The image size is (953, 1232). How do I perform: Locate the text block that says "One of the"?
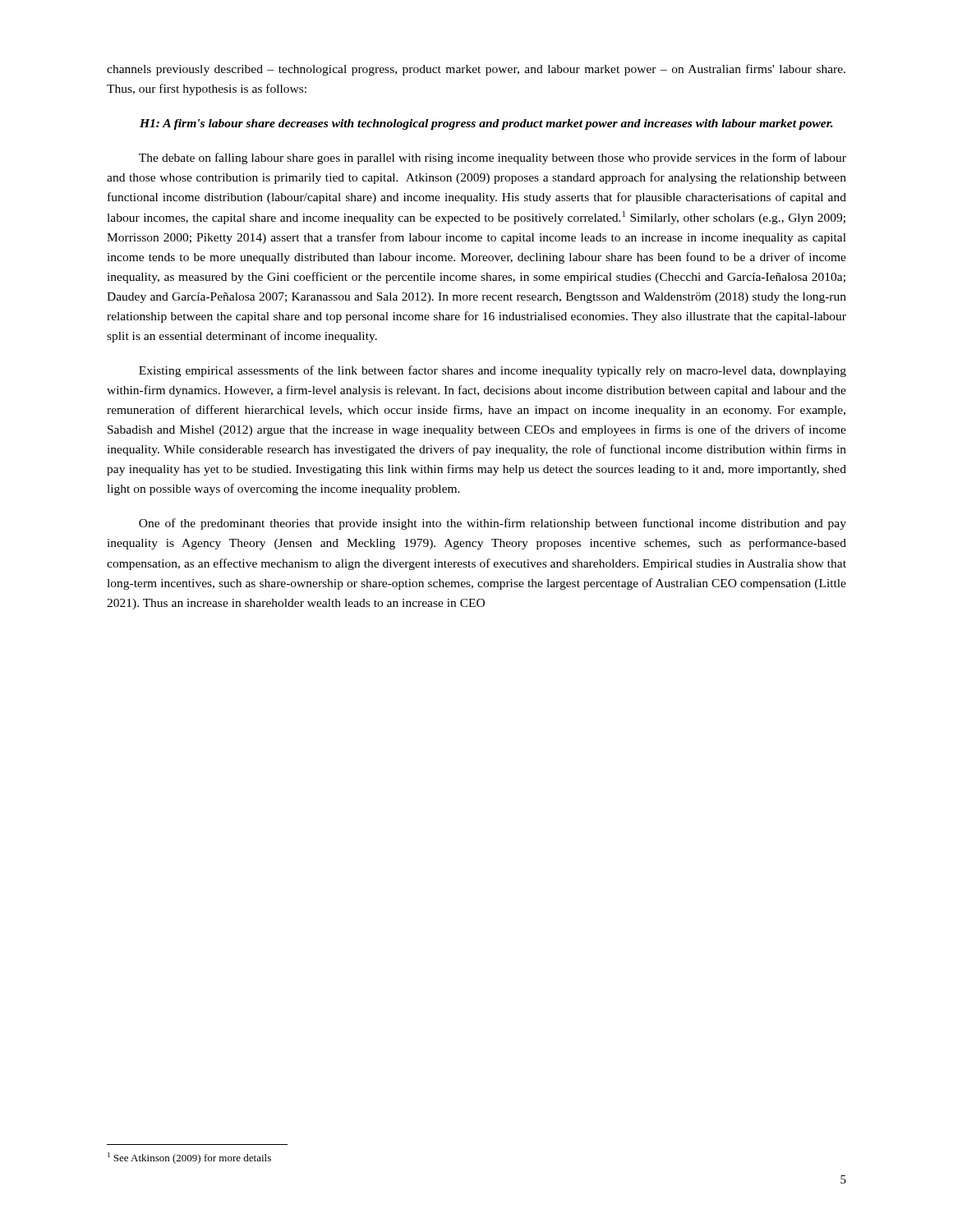click(x=476, y=563)
